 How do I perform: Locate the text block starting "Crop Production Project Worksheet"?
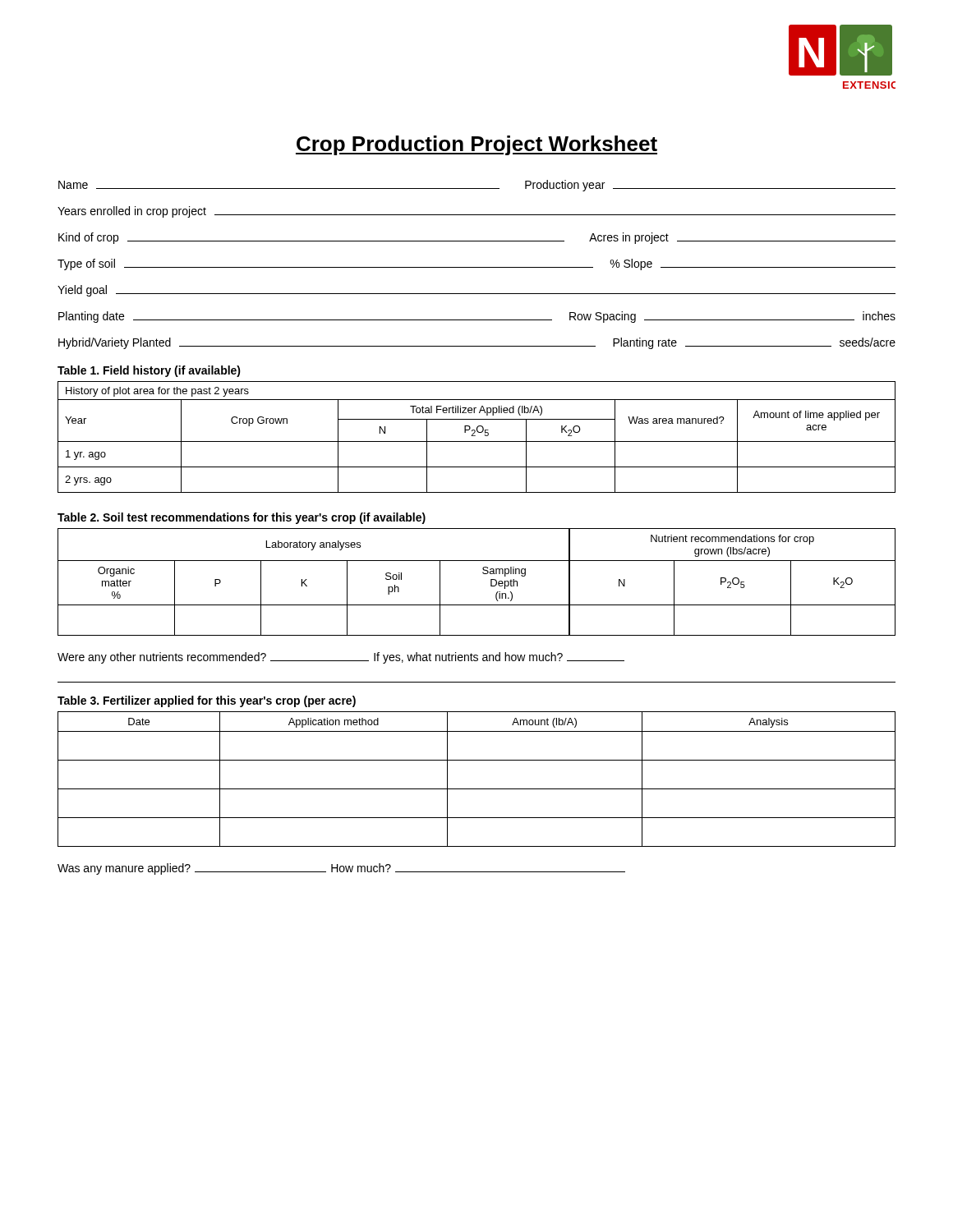pyautogui.click(x=476, y=144)
